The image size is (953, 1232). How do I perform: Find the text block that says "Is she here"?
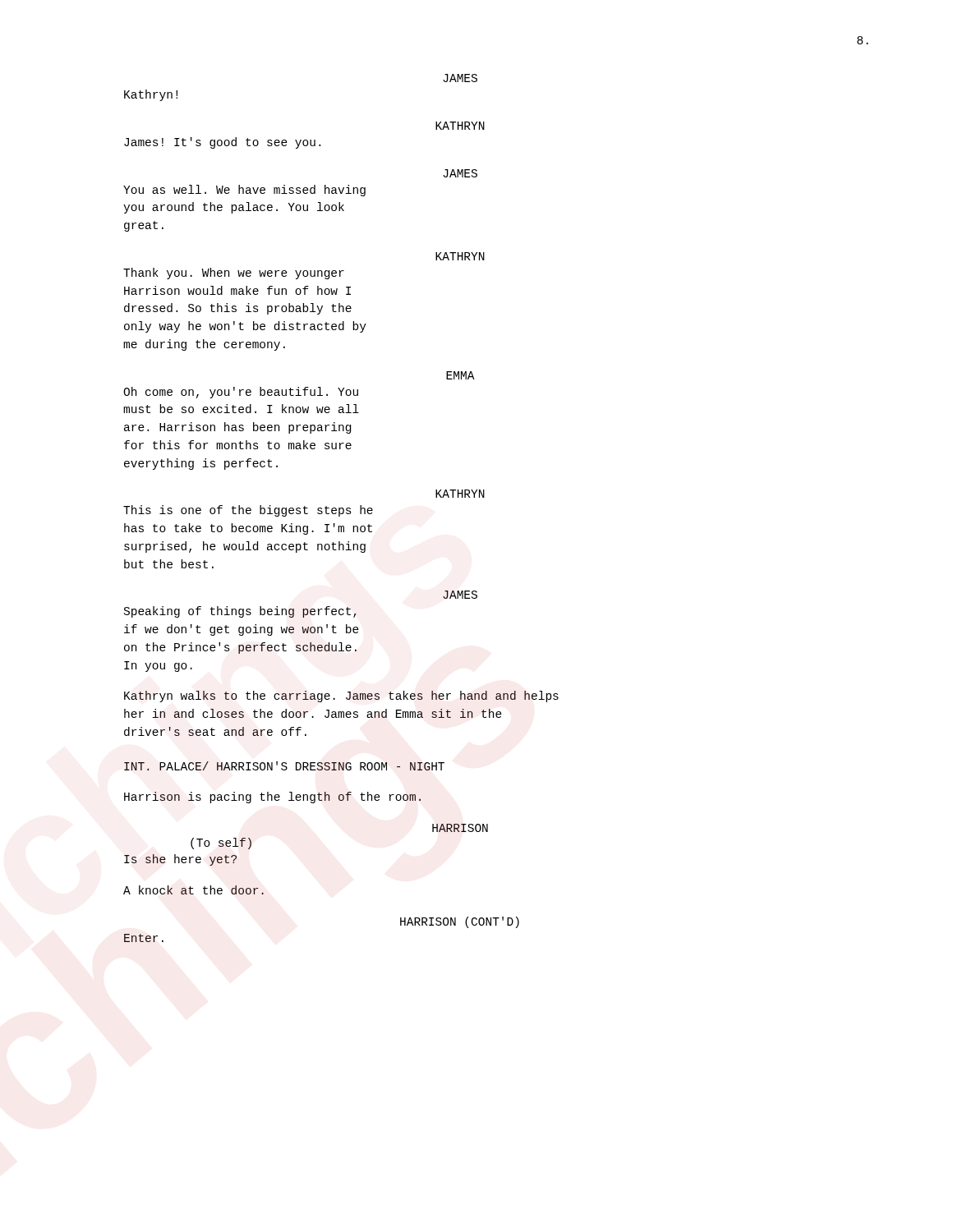coord(180,860)
